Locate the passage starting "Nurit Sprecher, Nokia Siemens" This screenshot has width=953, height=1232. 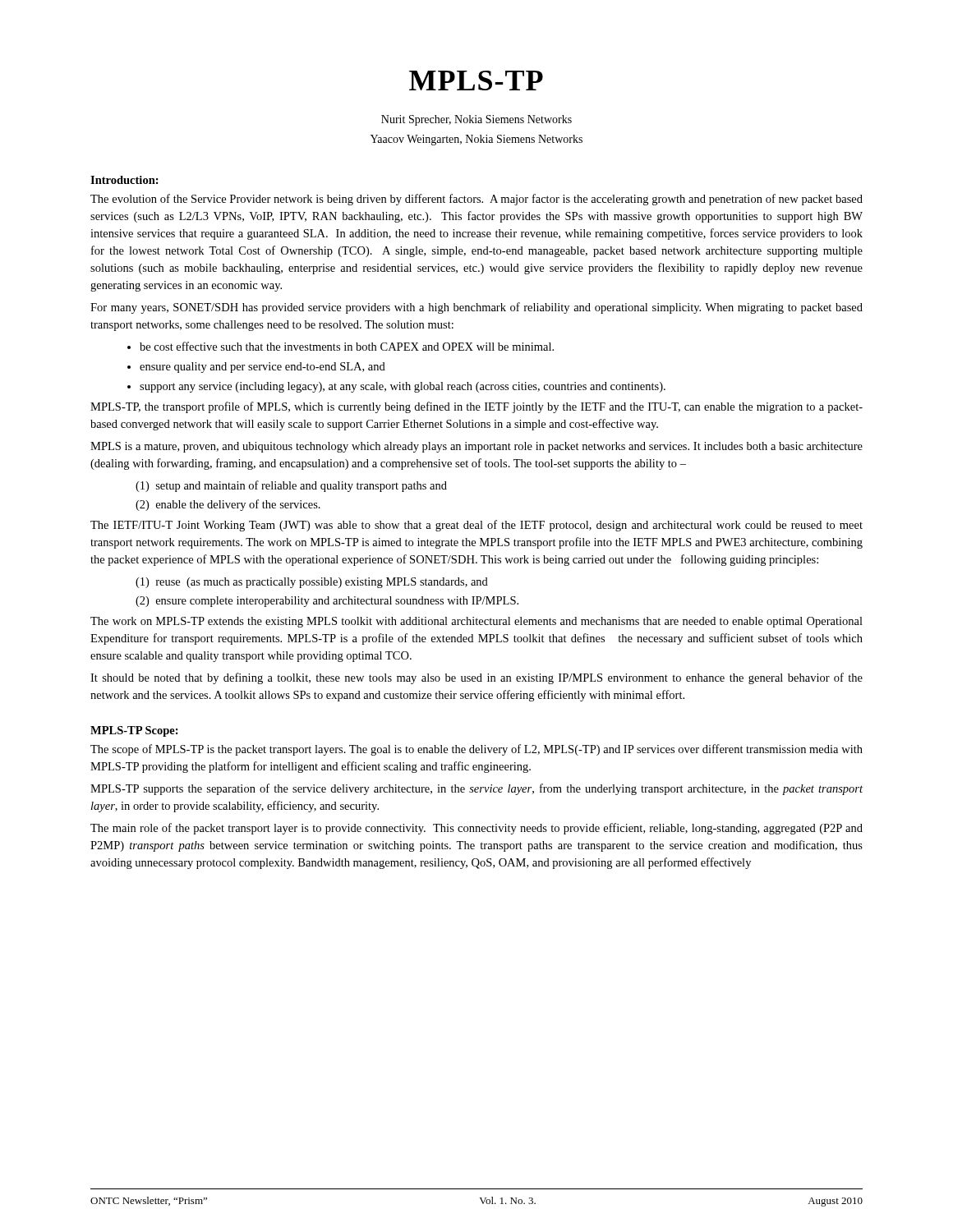point(476,120)
